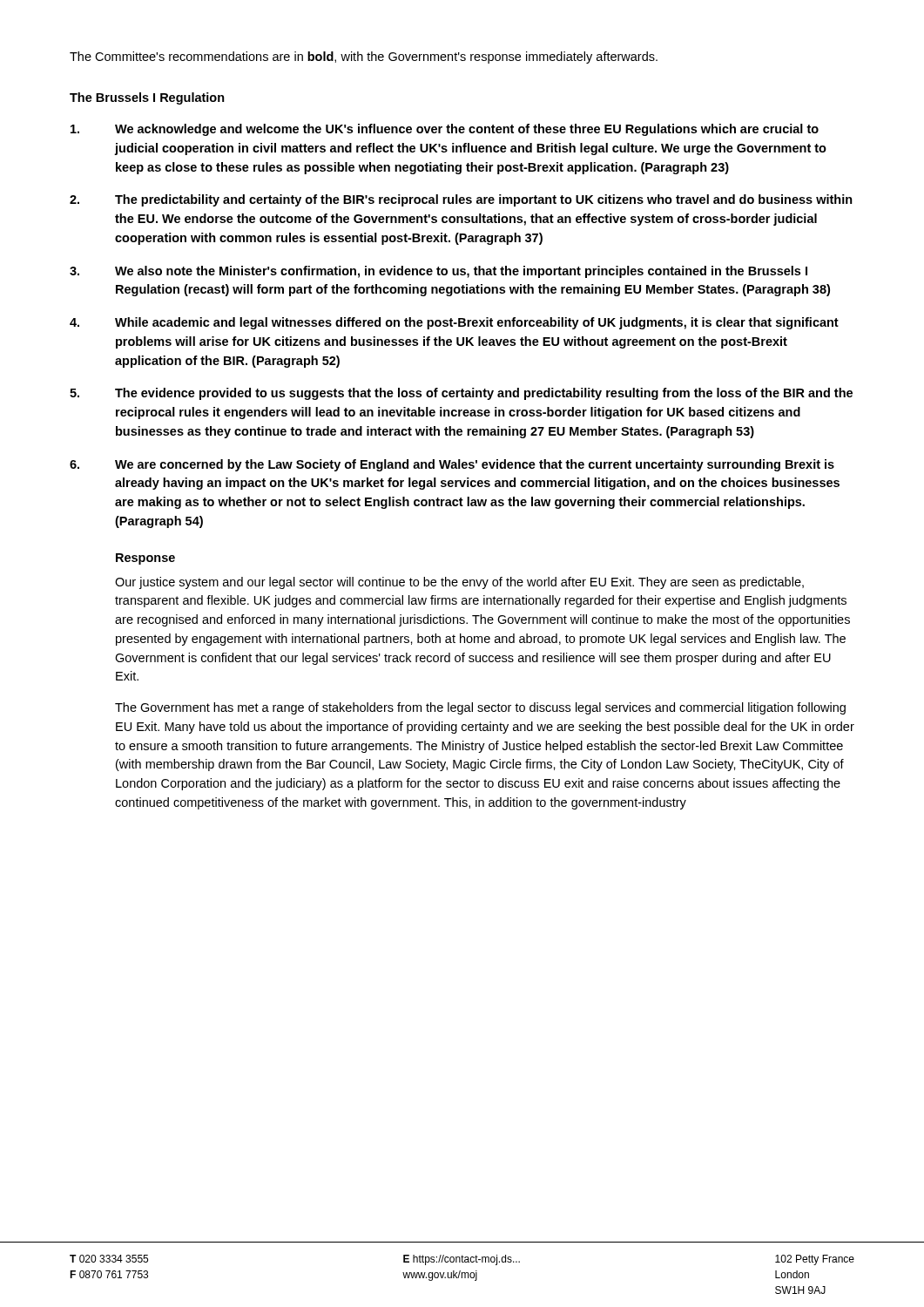Point to the text starting "The Government has met a"
Image resolution: width=924 pixels, height=1307 pixels.
click(484, 755)
